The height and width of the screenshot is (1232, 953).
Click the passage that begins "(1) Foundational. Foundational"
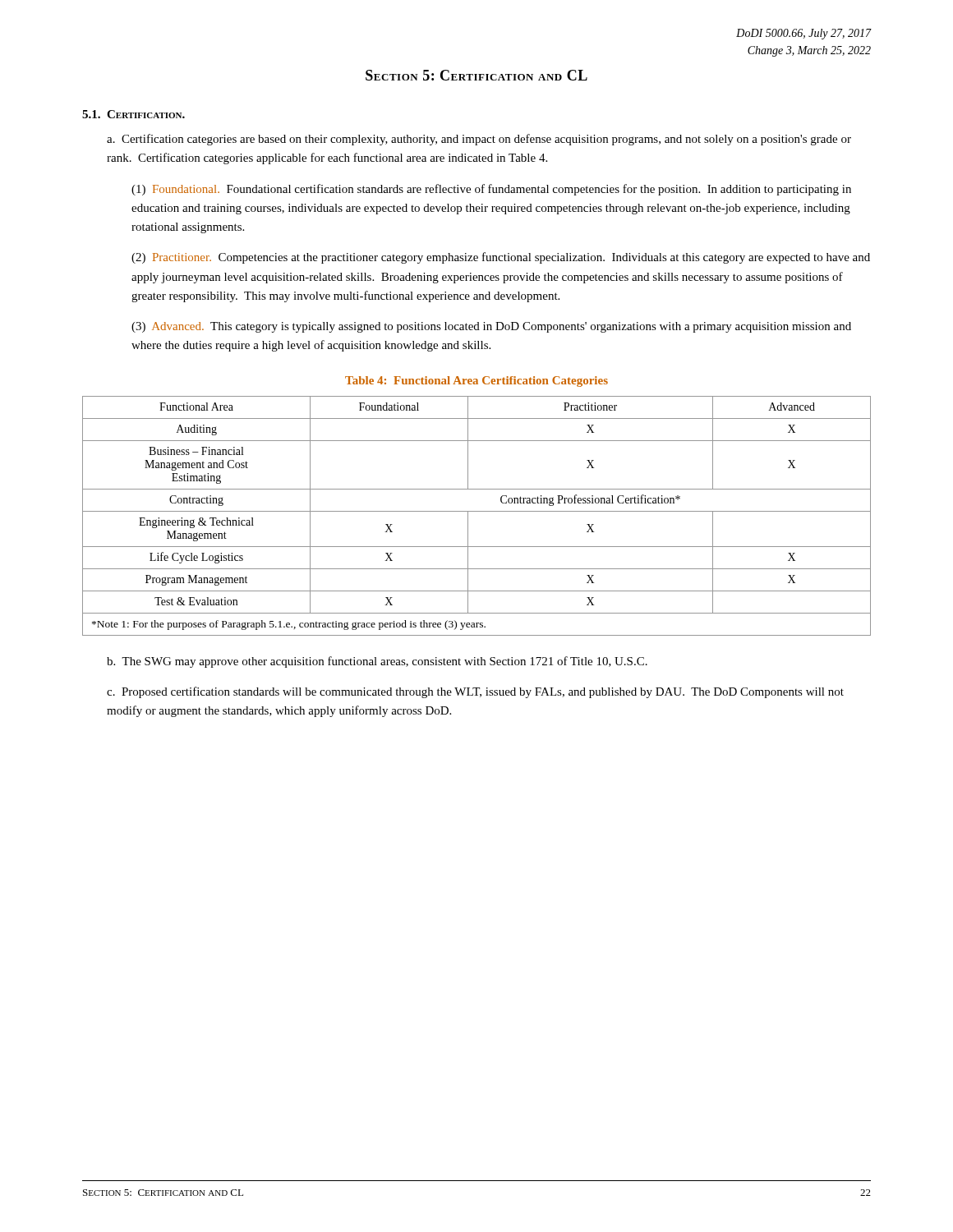491,208
